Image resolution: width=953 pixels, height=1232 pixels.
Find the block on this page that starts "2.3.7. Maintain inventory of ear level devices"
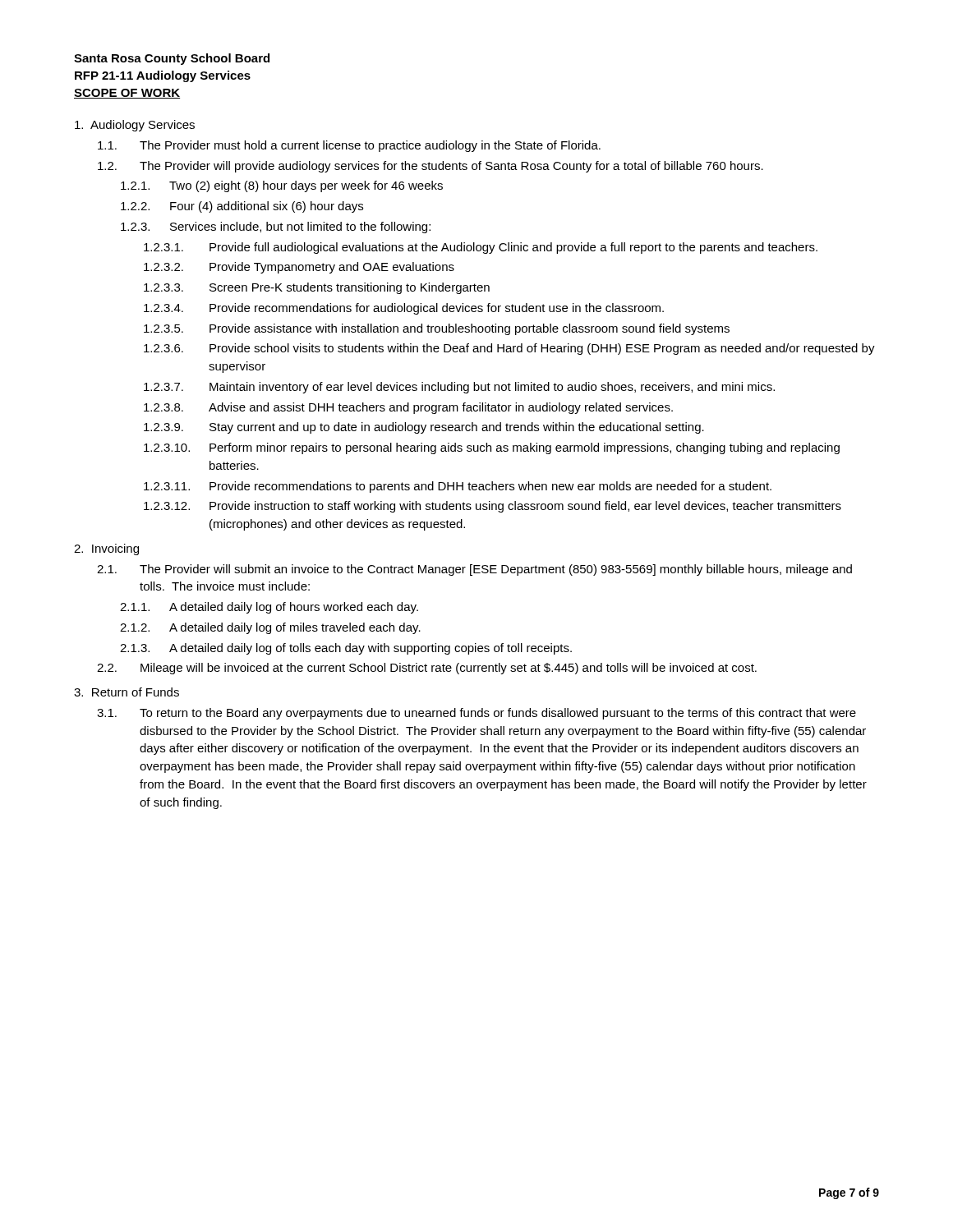pos(511,387)
